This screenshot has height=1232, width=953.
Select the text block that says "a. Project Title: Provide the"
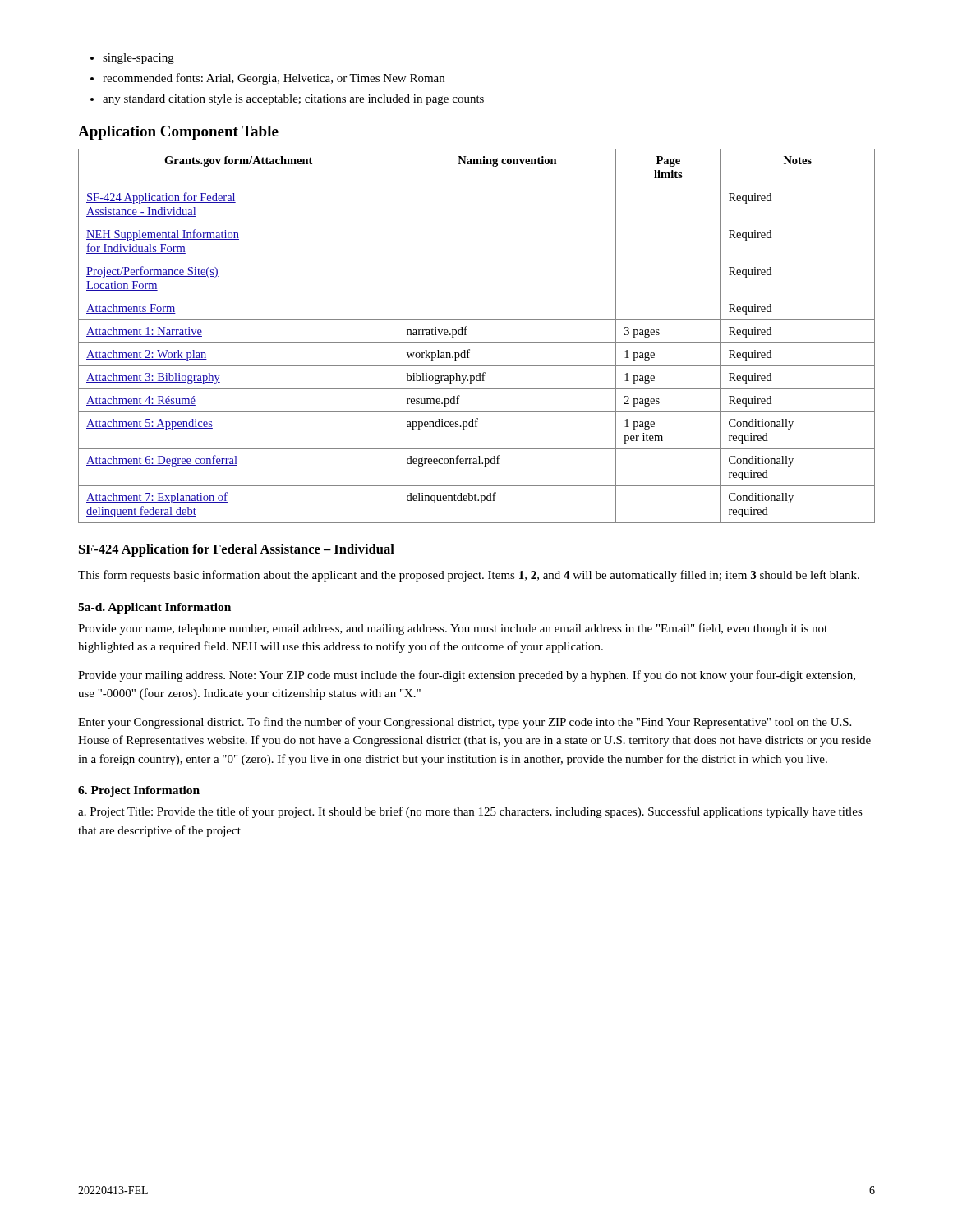470,821
